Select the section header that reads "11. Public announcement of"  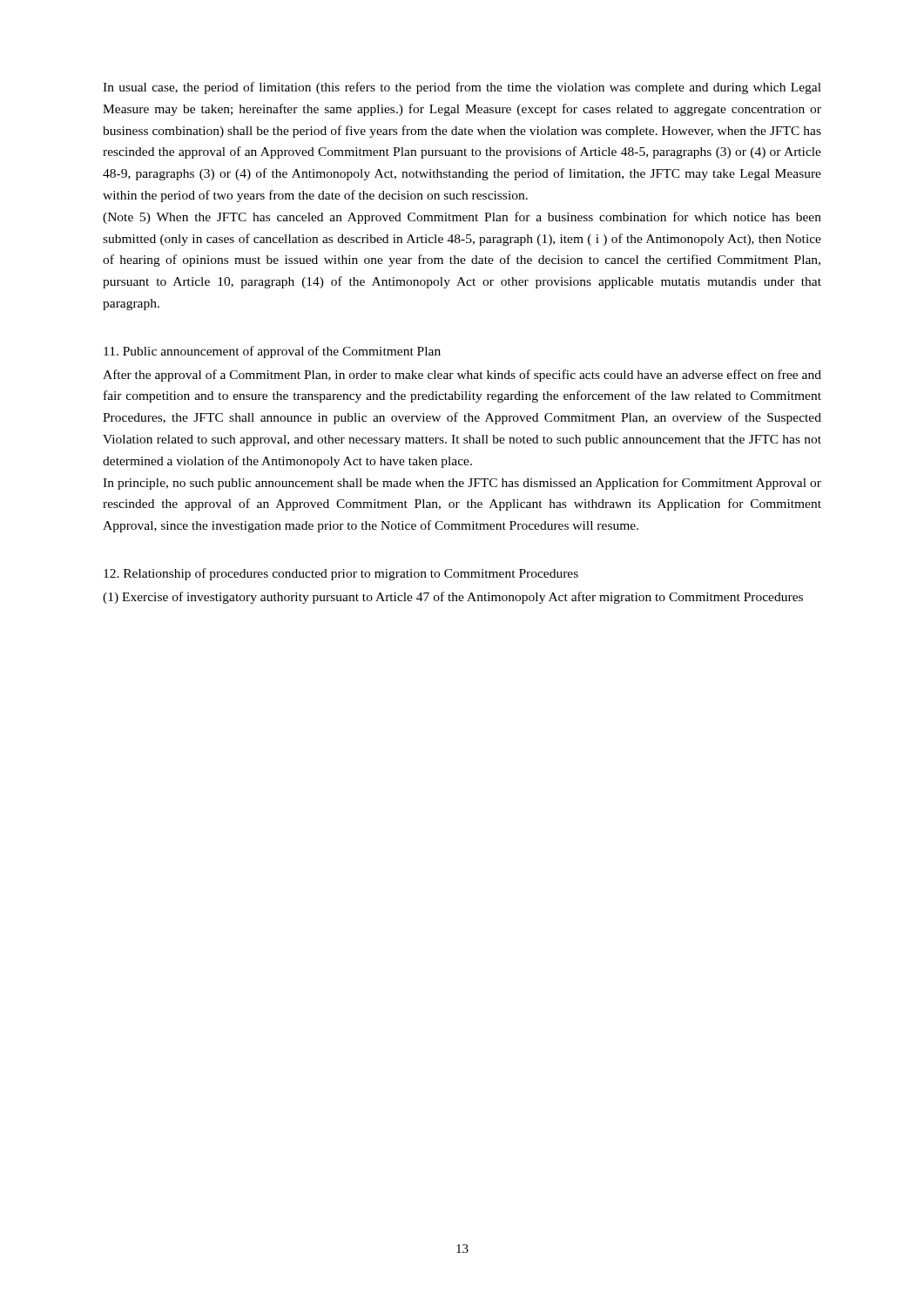click(x=272, y=350)
